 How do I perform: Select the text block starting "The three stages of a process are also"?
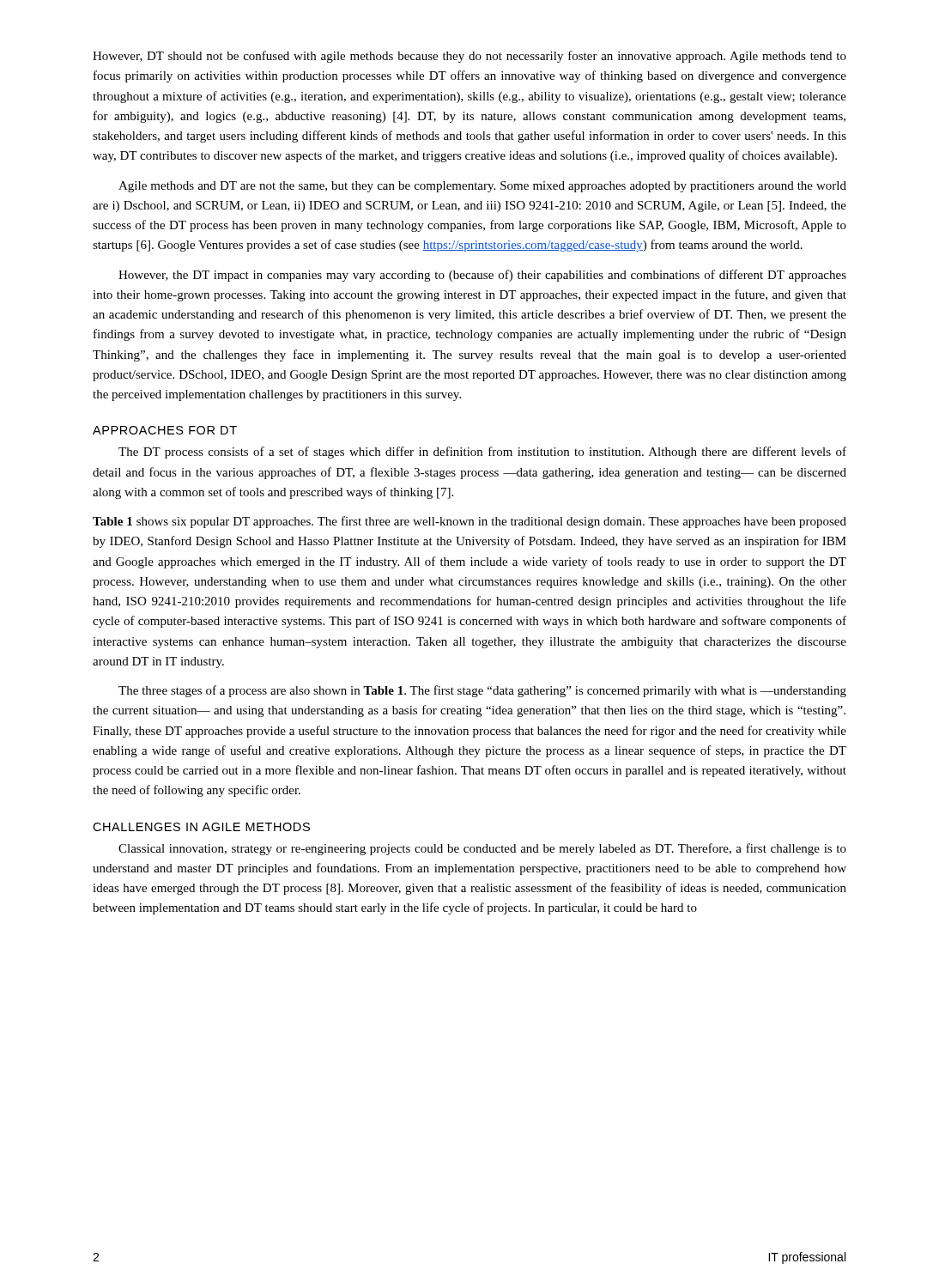click(x=470, y=741)
